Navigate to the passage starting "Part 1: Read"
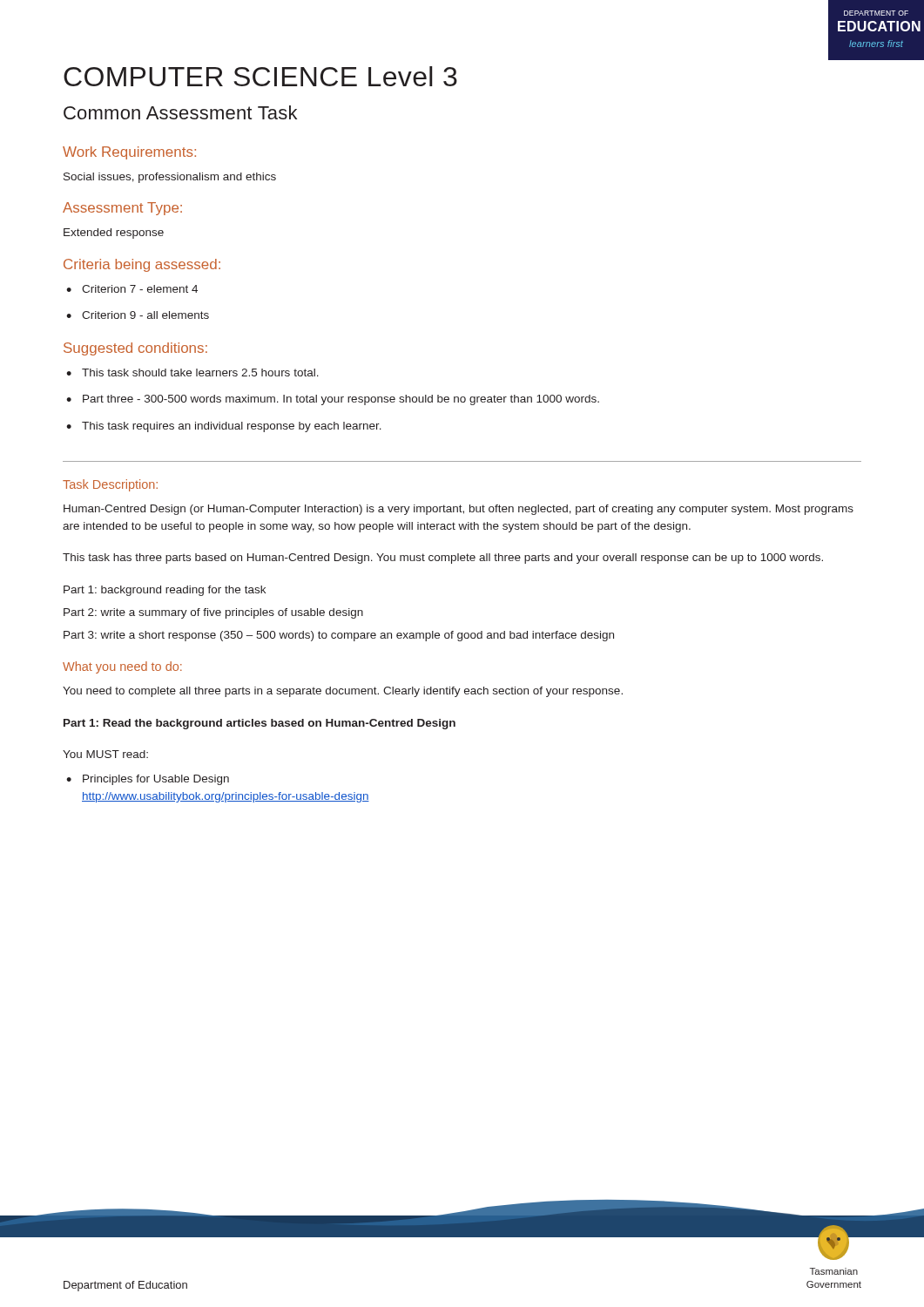This screenshot has width=924, height=1307. (259, 722)
